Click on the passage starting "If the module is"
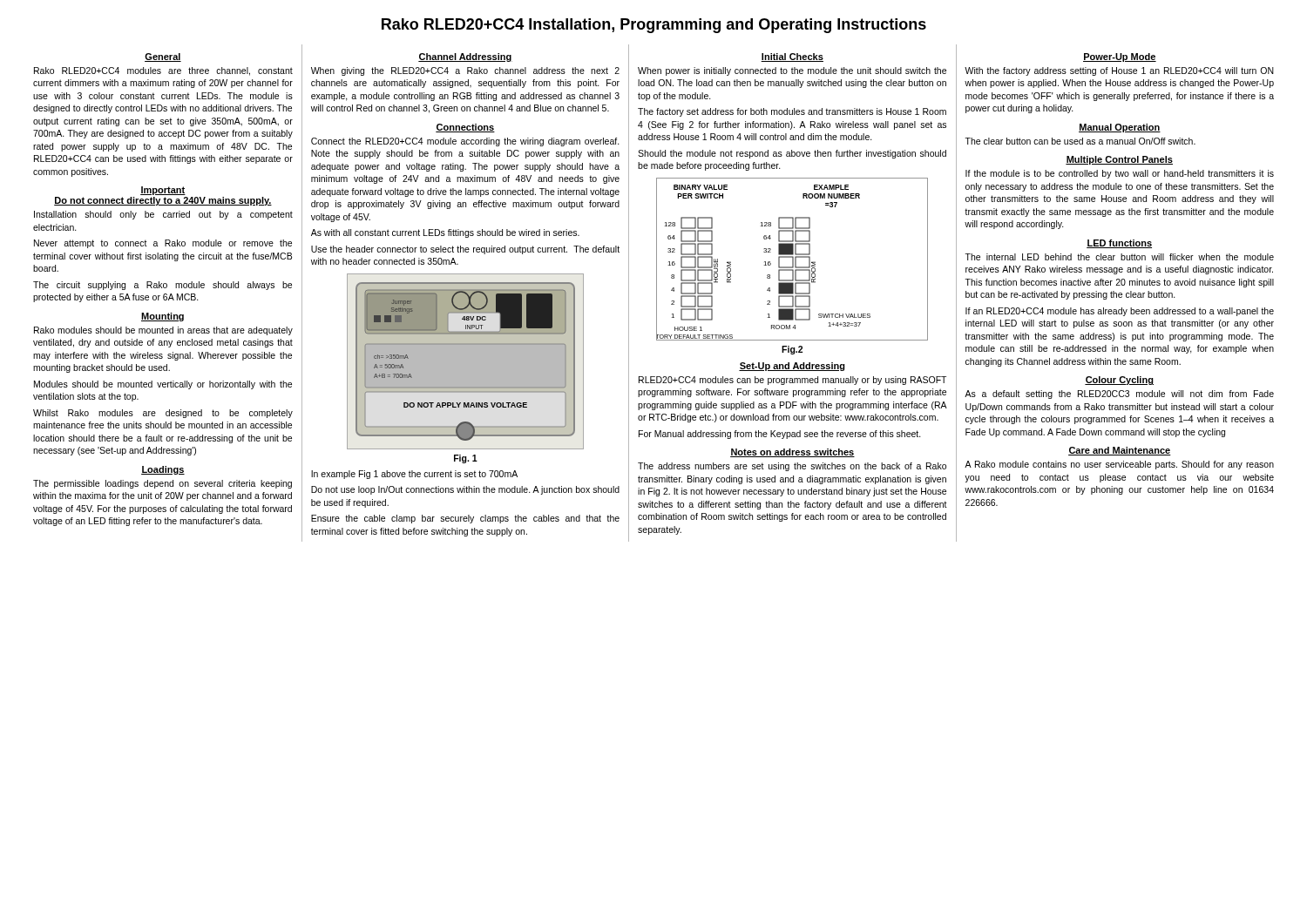The height and width of the screenshot is (924, 1307). tap(1120, 199)
